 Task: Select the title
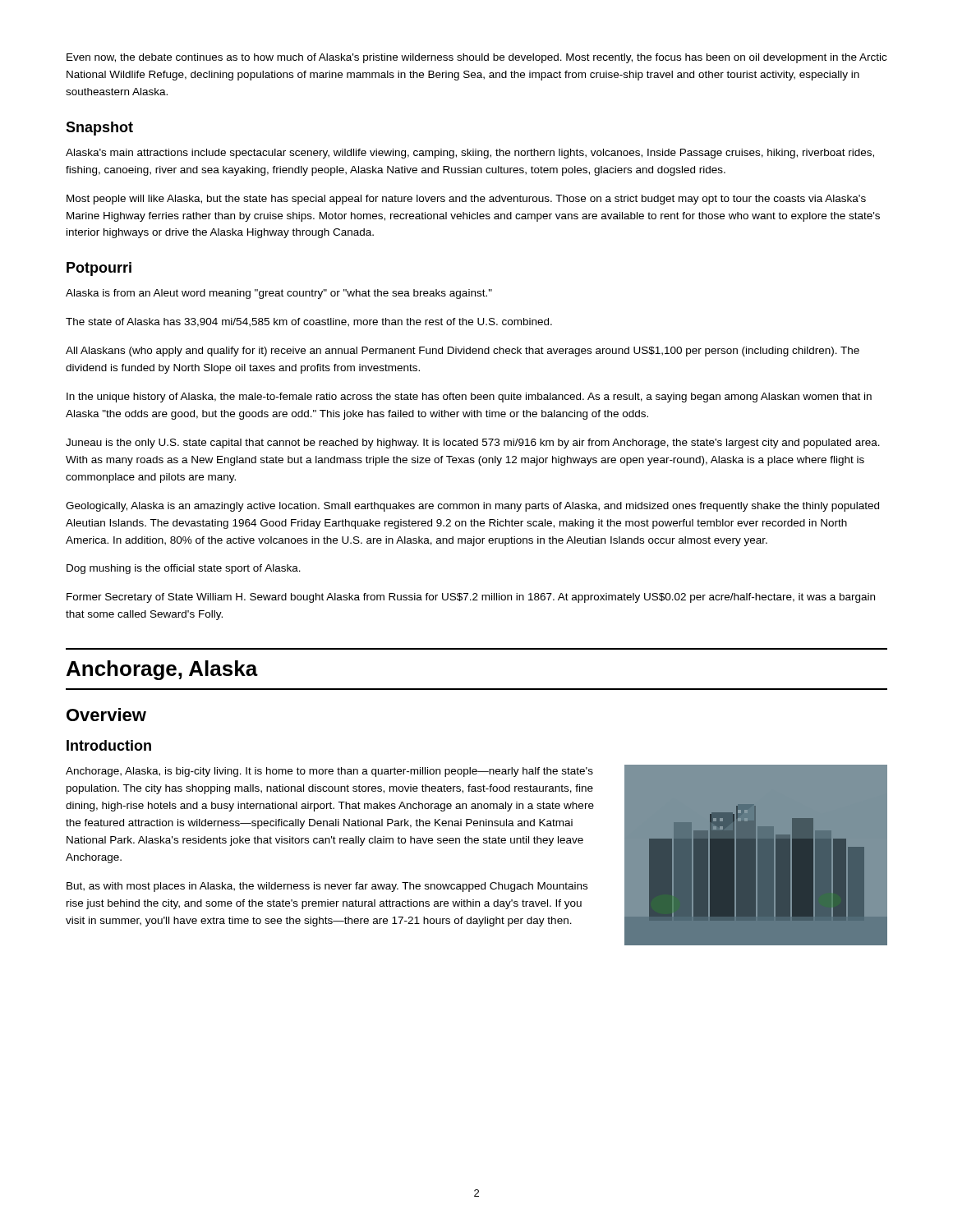click(x=476, y=669)
